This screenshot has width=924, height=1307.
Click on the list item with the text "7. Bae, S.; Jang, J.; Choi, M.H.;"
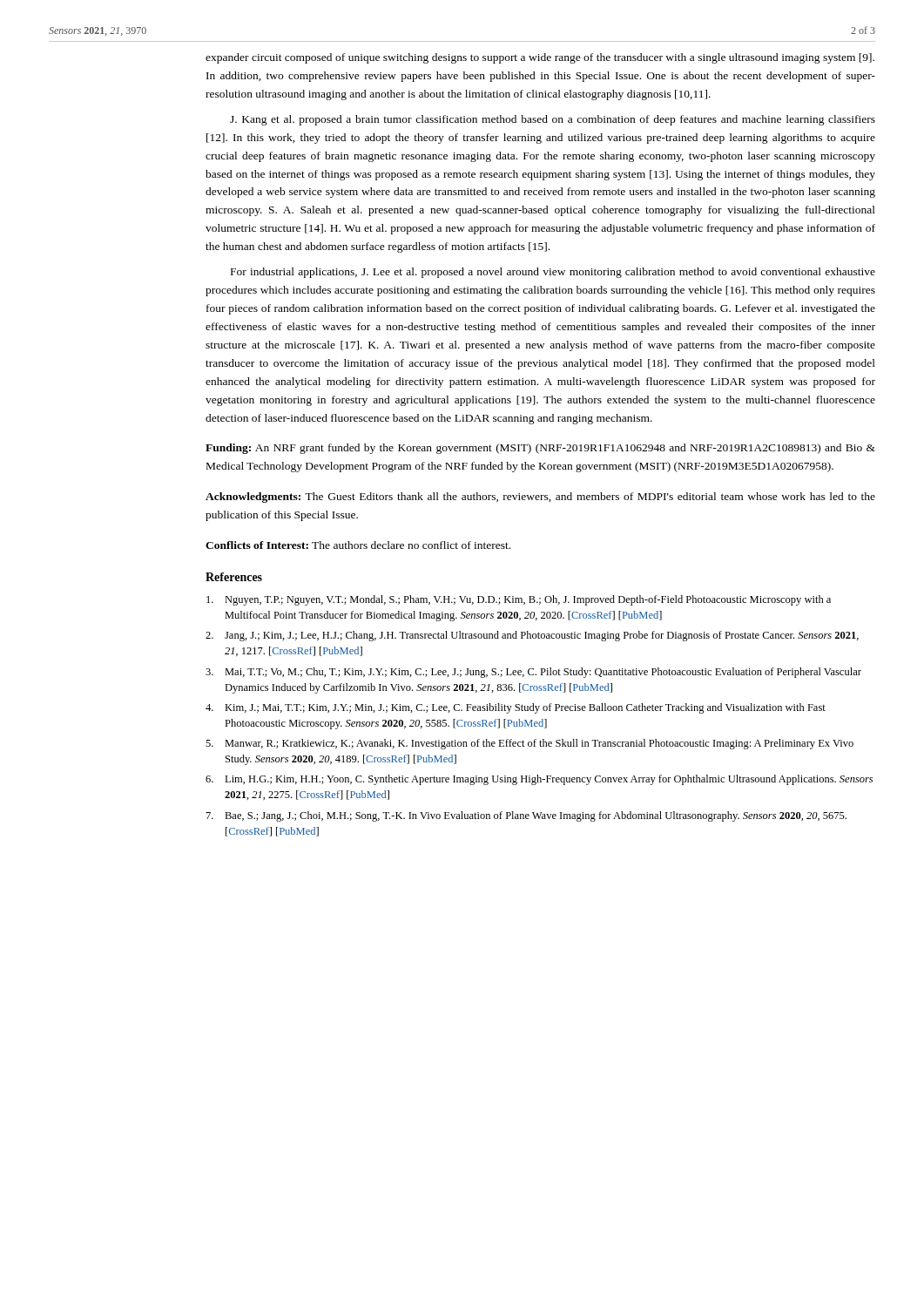(x=540, y=823)
